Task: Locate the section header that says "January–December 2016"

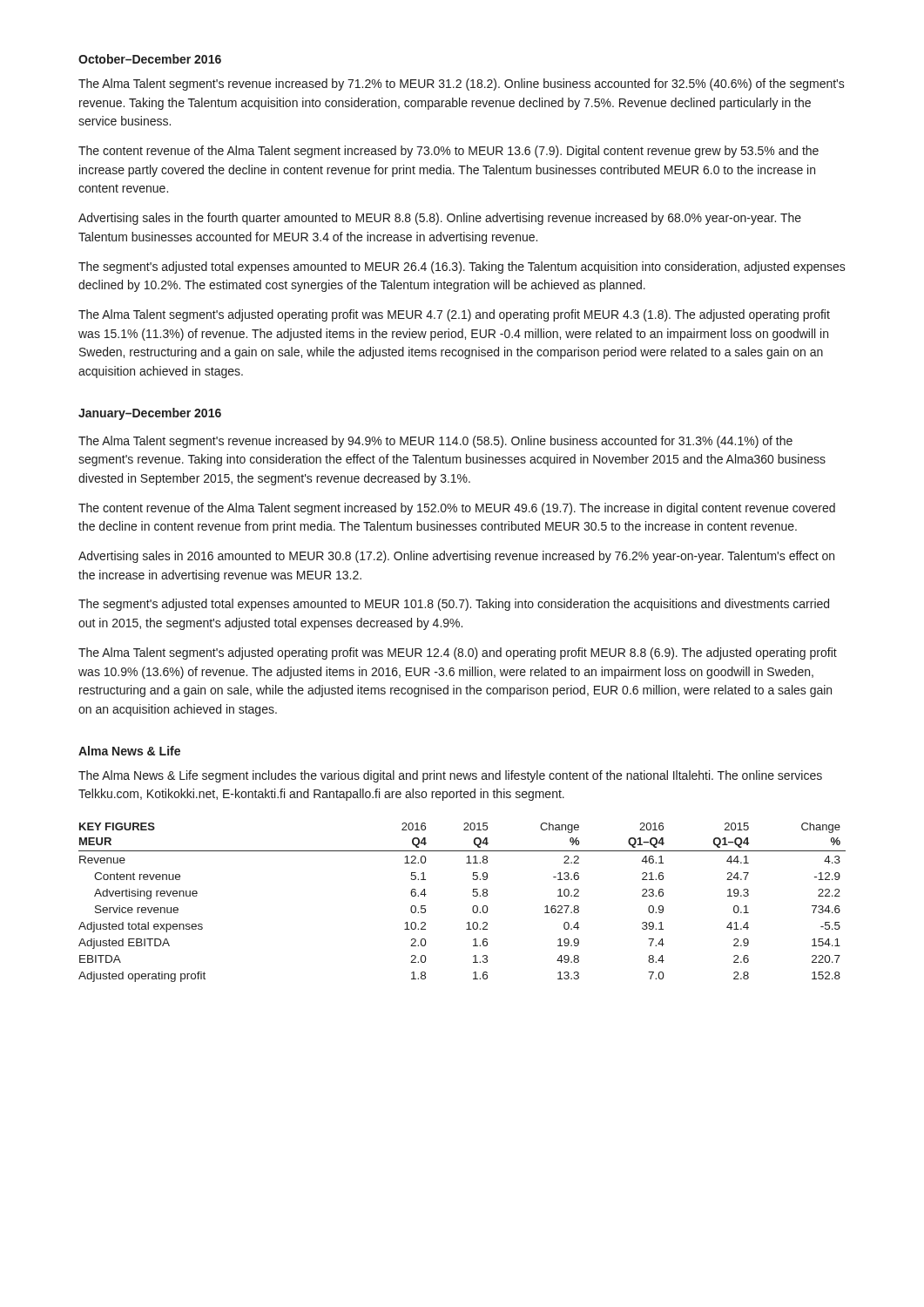Action: 150,413
